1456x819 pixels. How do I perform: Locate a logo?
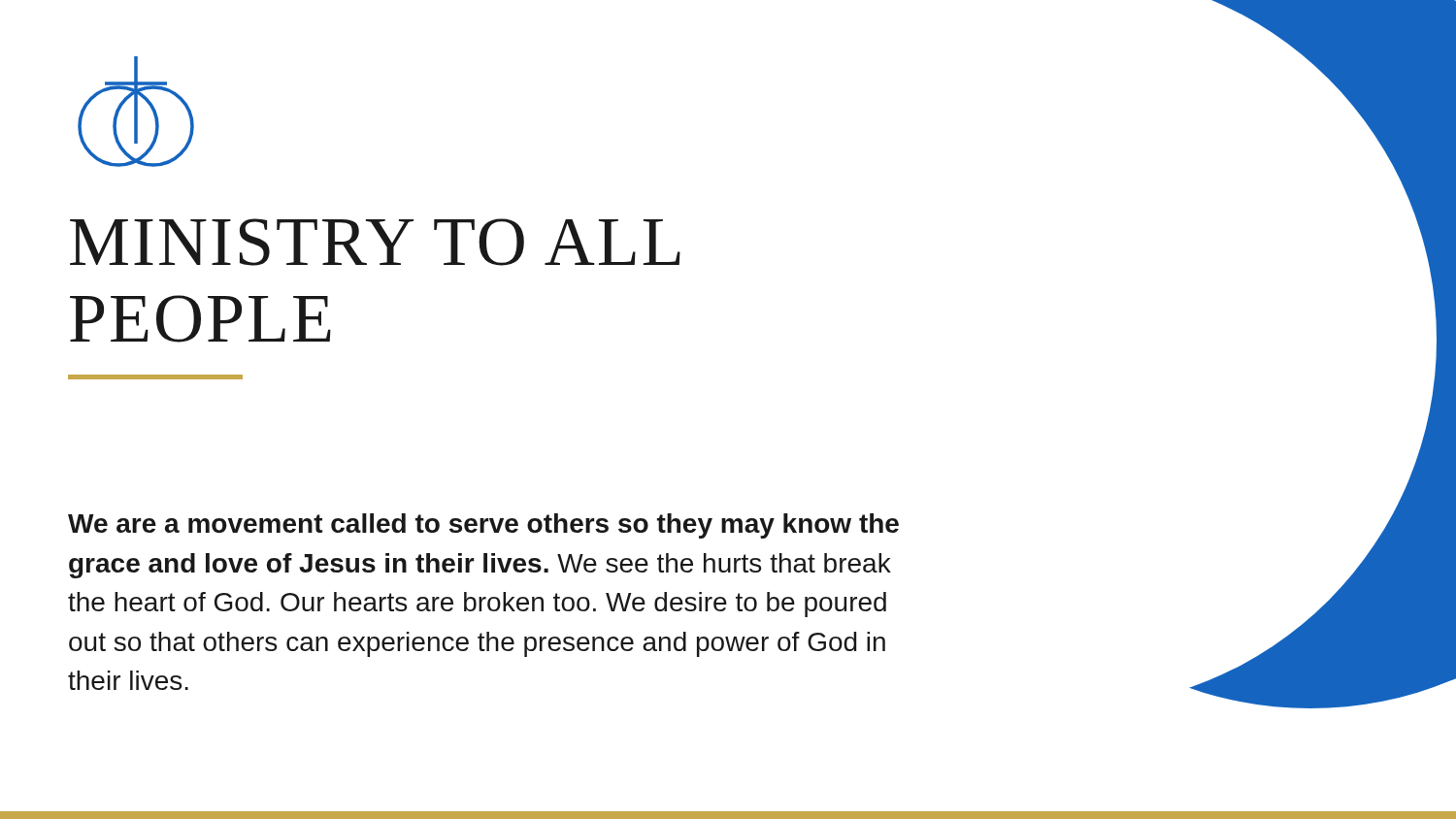click(136, 114)
